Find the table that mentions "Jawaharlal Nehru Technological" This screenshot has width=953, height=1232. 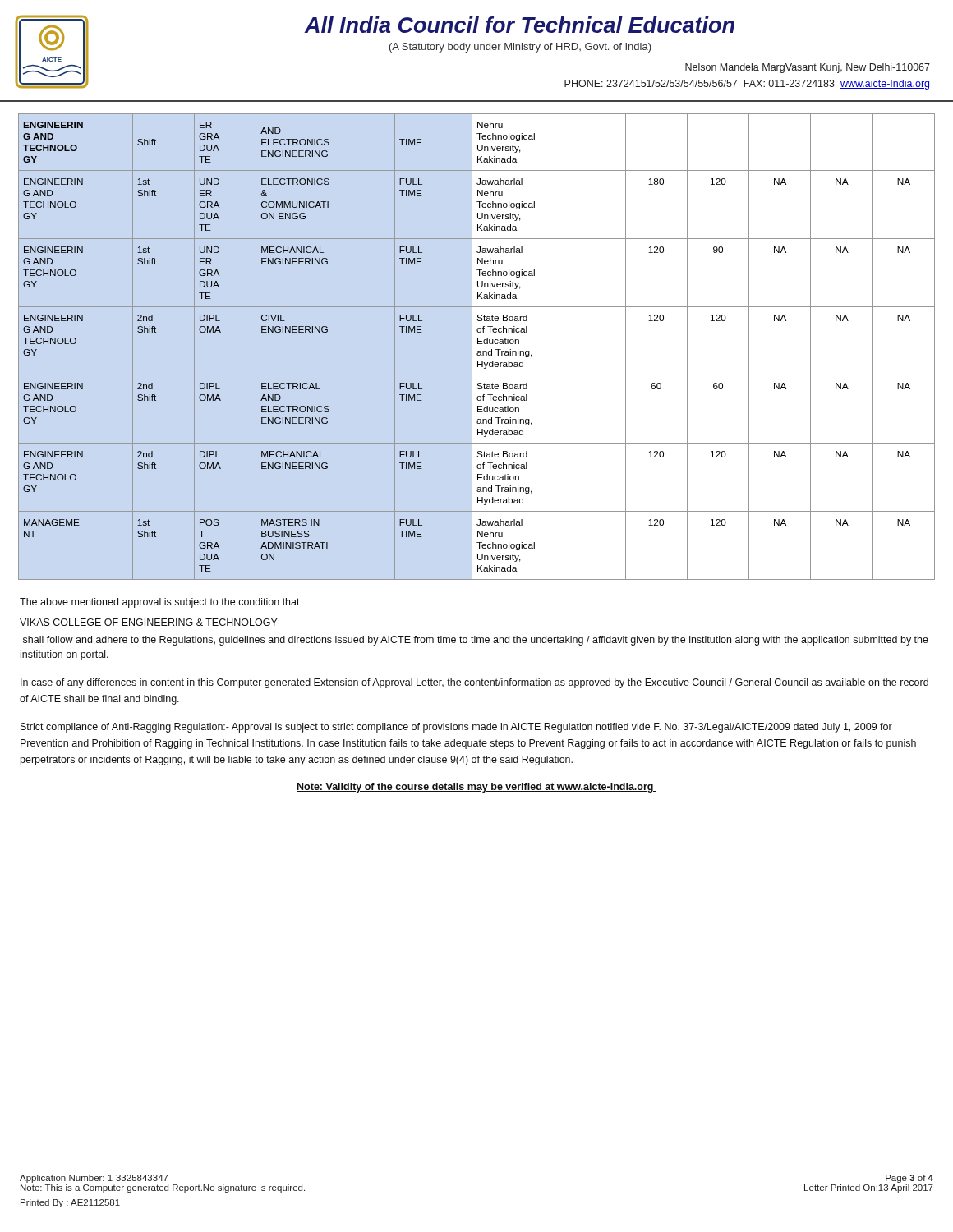tap(476, 344)
